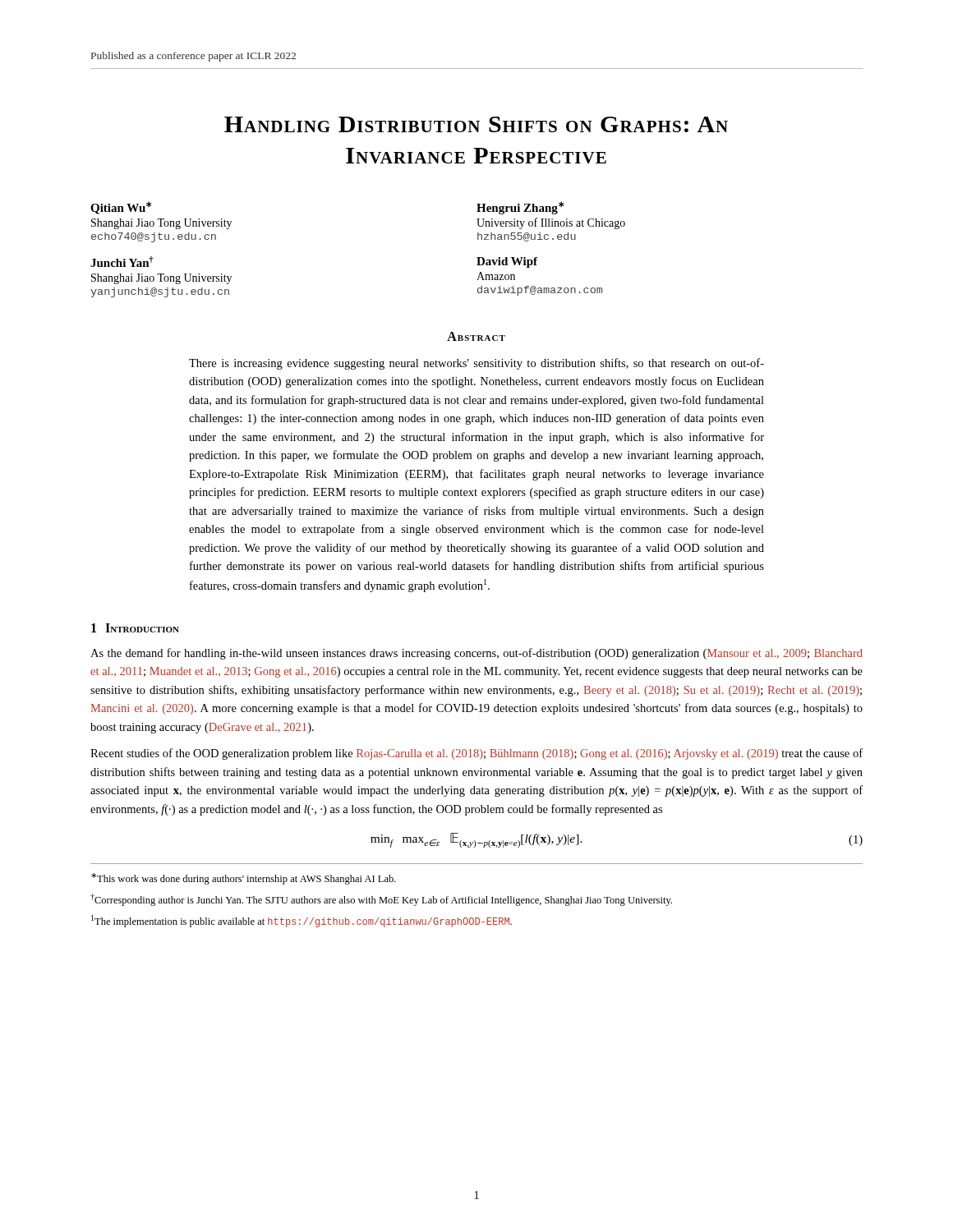Point to the block beginning "∗This work was done"
The height and width of the screenshot is (1232, 953).
coord(243,878)
